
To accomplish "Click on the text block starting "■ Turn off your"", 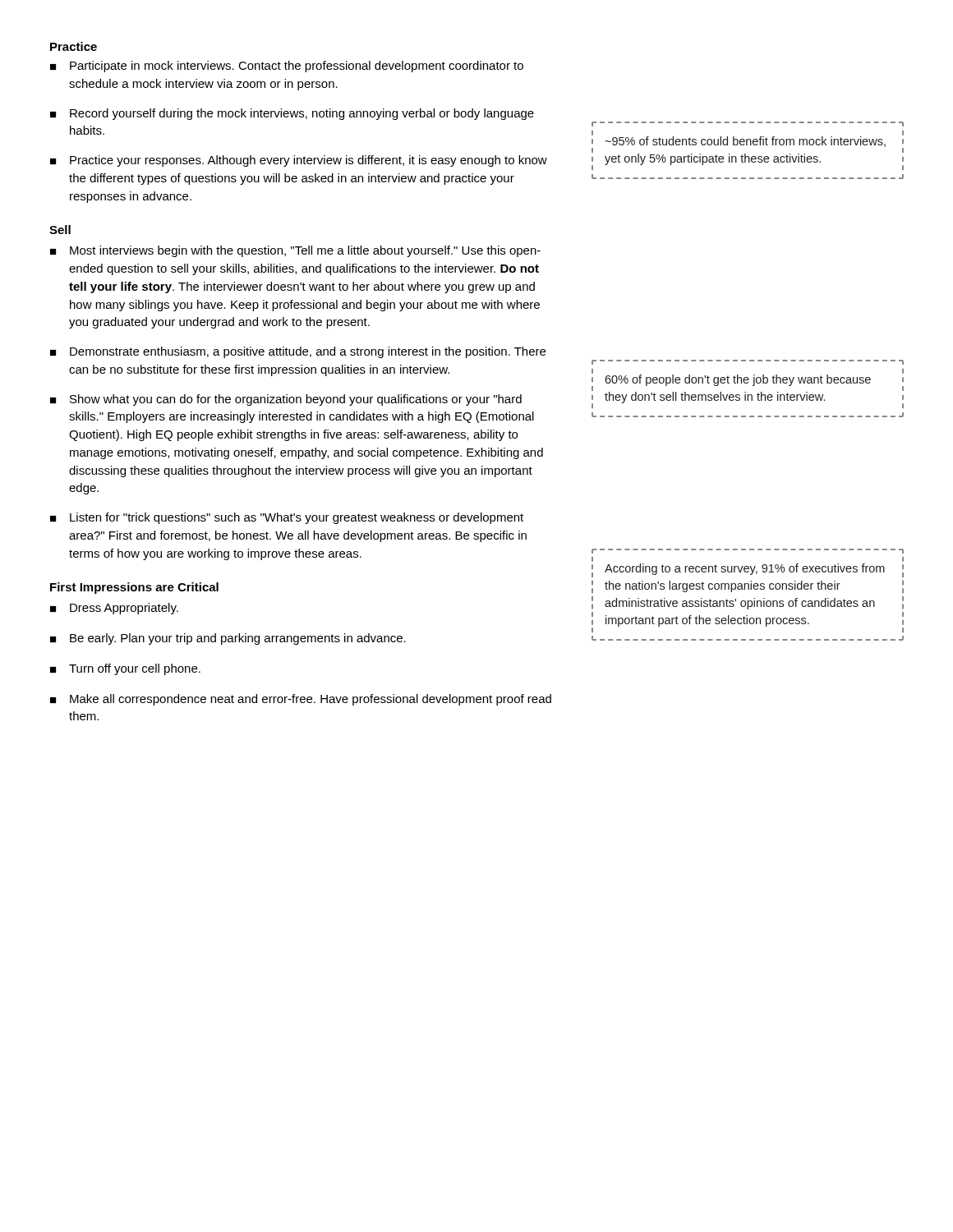I will point(125,669).
